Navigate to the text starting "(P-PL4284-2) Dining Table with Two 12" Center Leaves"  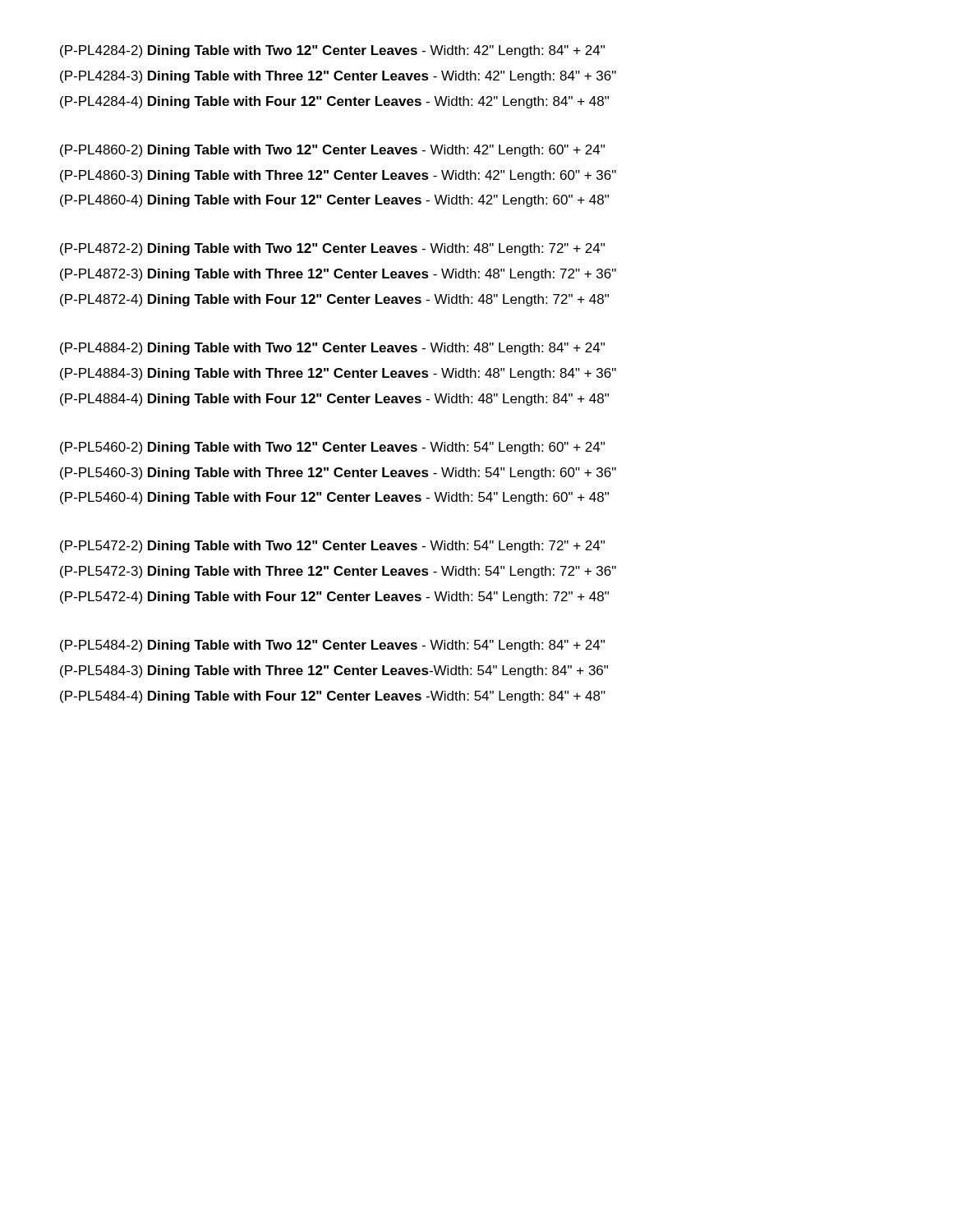[x=332, y=51]
